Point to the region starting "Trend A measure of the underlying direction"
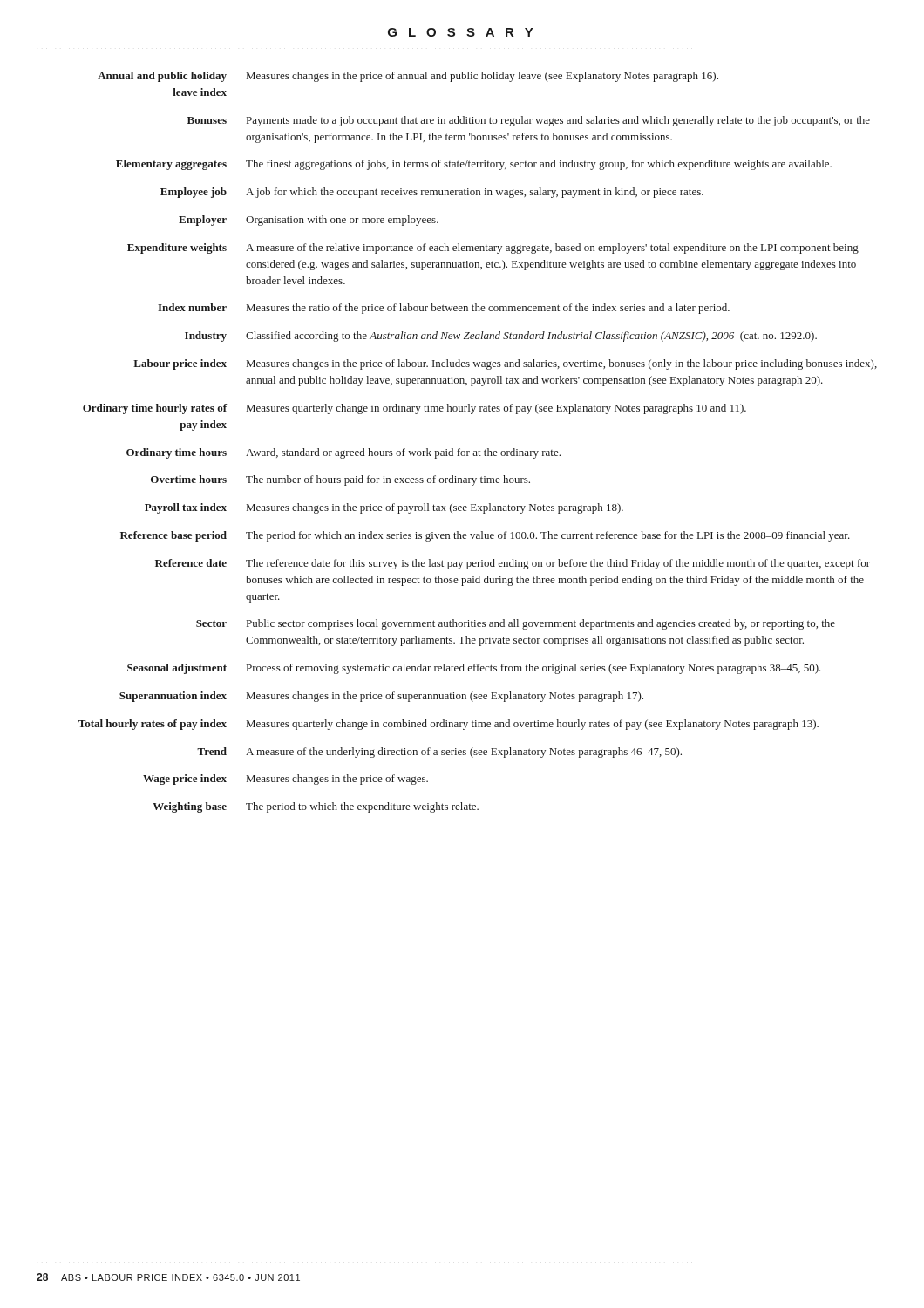924x1308 pixels. [x=462, y=752]
